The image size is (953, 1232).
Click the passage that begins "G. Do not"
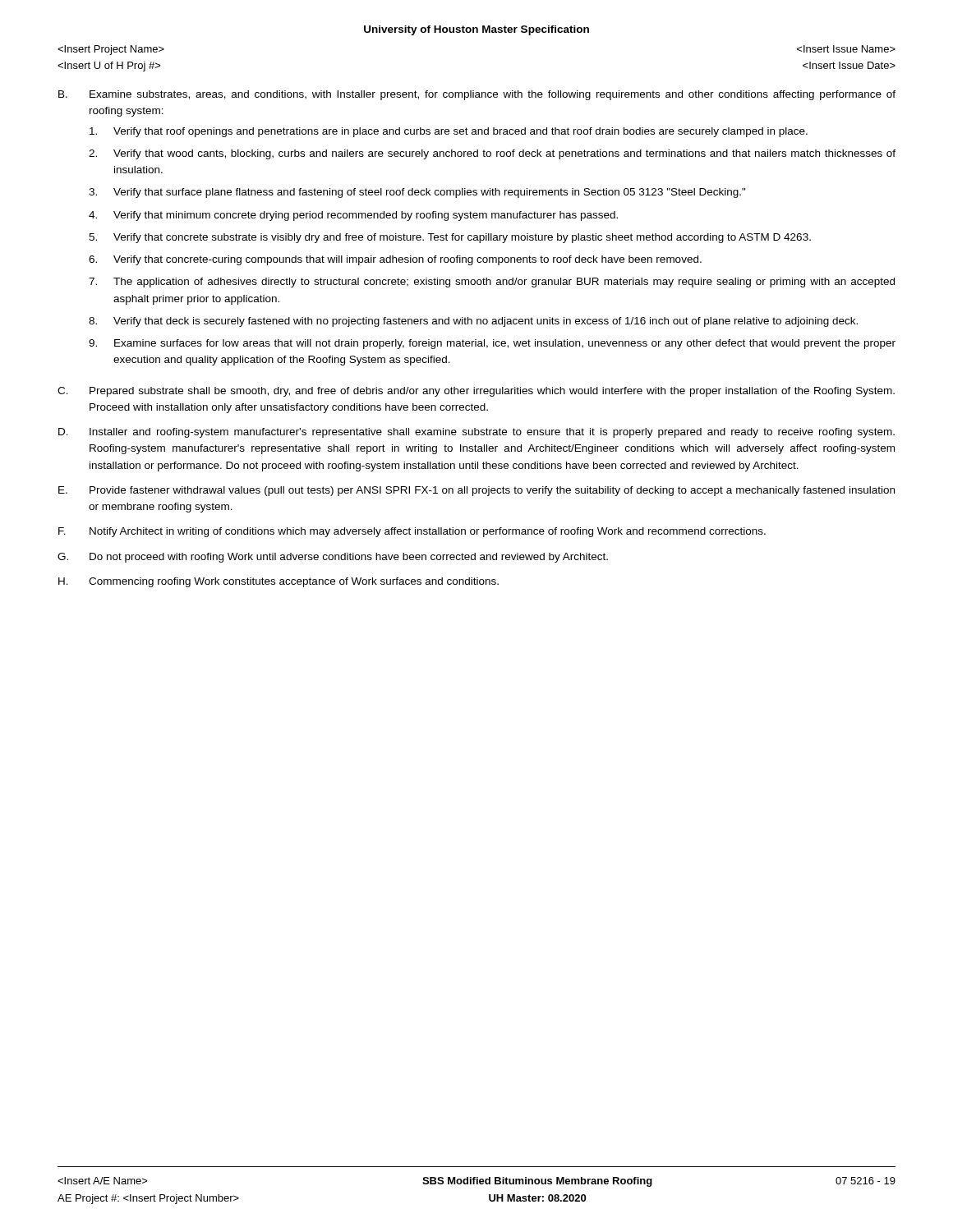[476, 557]
